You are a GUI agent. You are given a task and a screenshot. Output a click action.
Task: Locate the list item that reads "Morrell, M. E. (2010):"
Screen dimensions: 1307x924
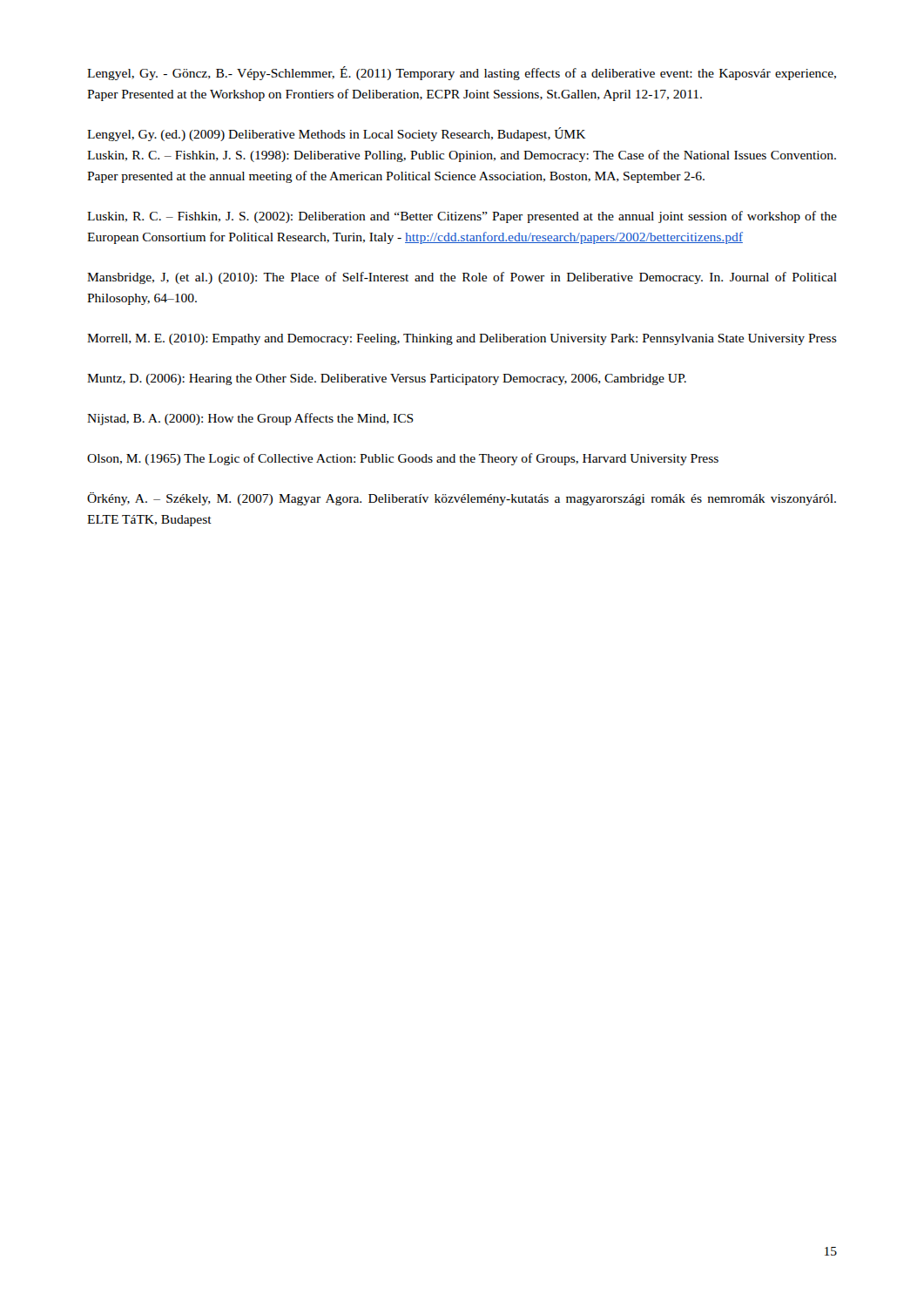pyautogui.click(x=462, y=338)
